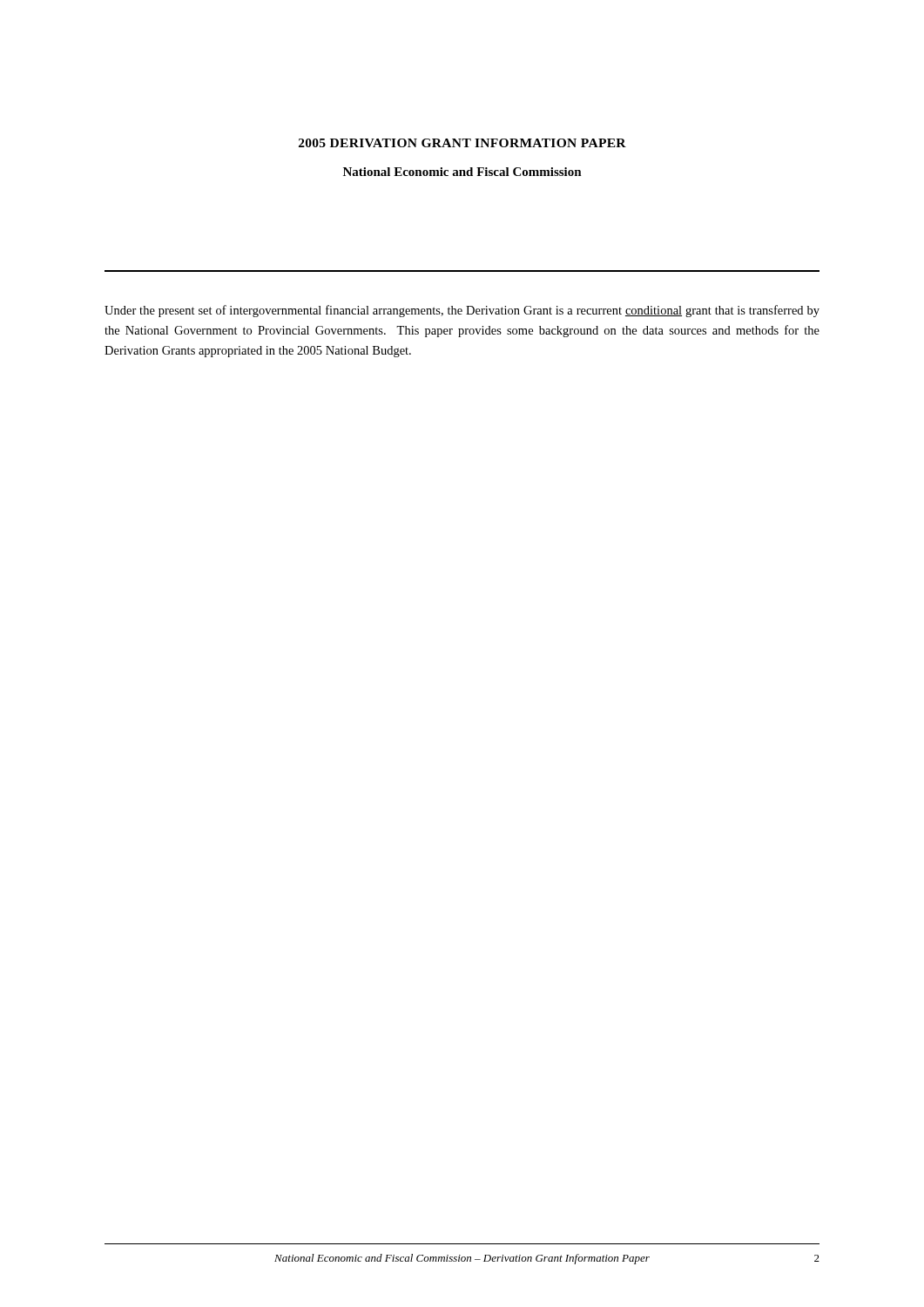This screenshot has height=1307, width=924.
Task: Click on the region starting "2005 DERIVATION GRANT INFORMATION PAPER"
Action: [x=462, y=143]
